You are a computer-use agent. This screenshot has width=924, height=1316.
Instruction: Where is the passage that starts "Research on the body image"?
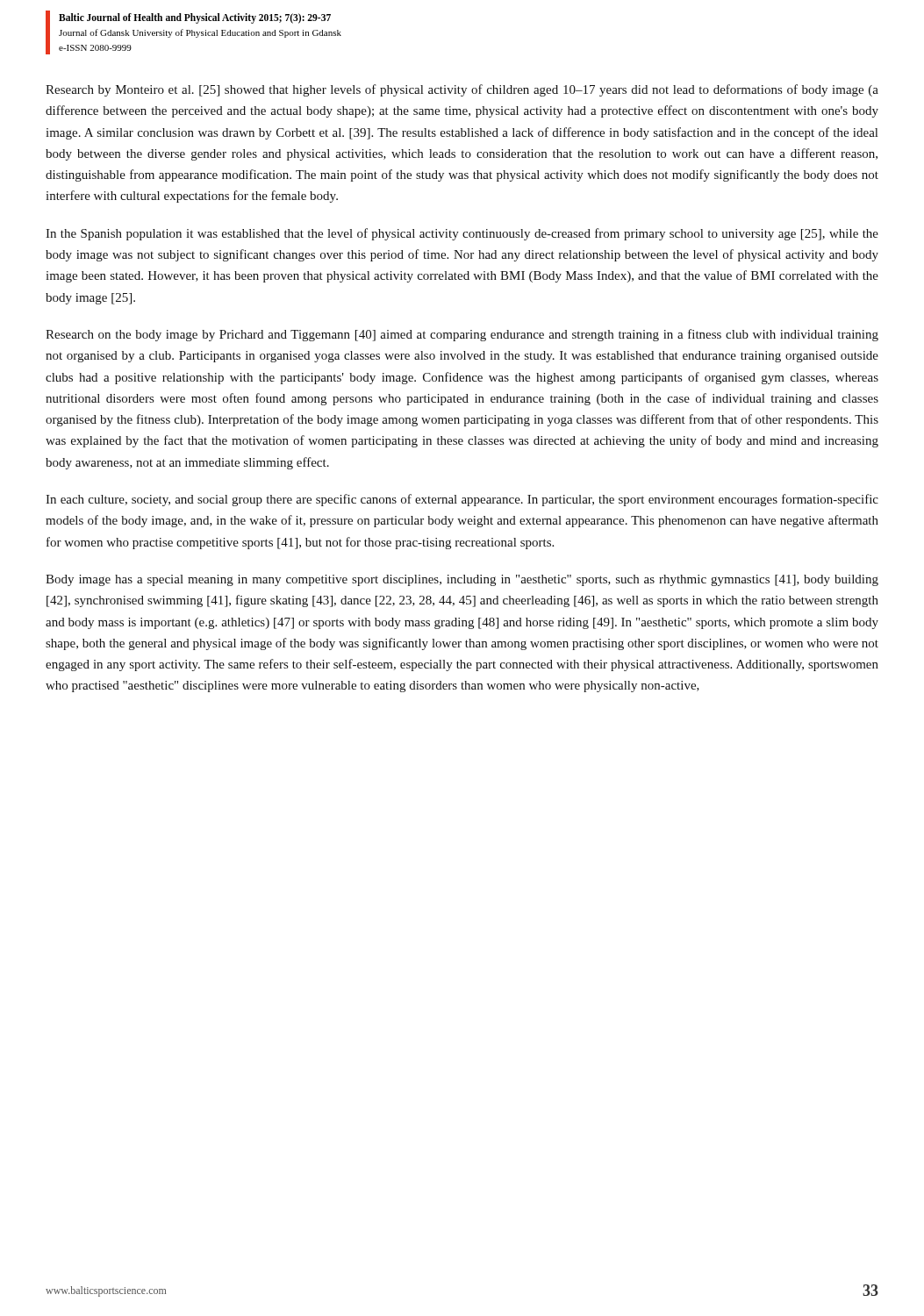click(462, 398)
